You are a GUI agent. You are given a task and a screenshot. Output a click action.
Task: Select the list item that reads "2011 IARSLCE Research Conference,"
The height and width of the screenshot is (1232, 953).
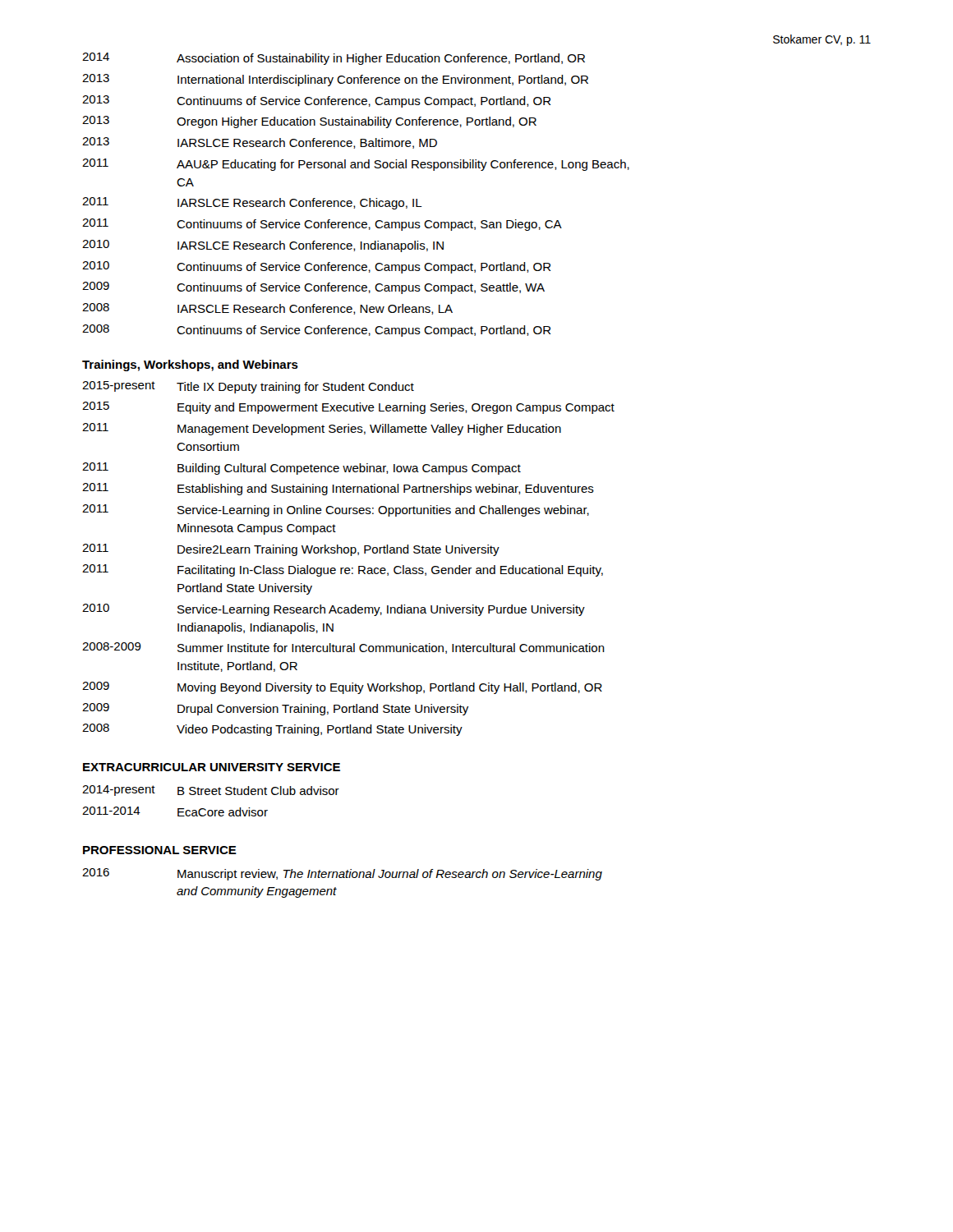252,203
